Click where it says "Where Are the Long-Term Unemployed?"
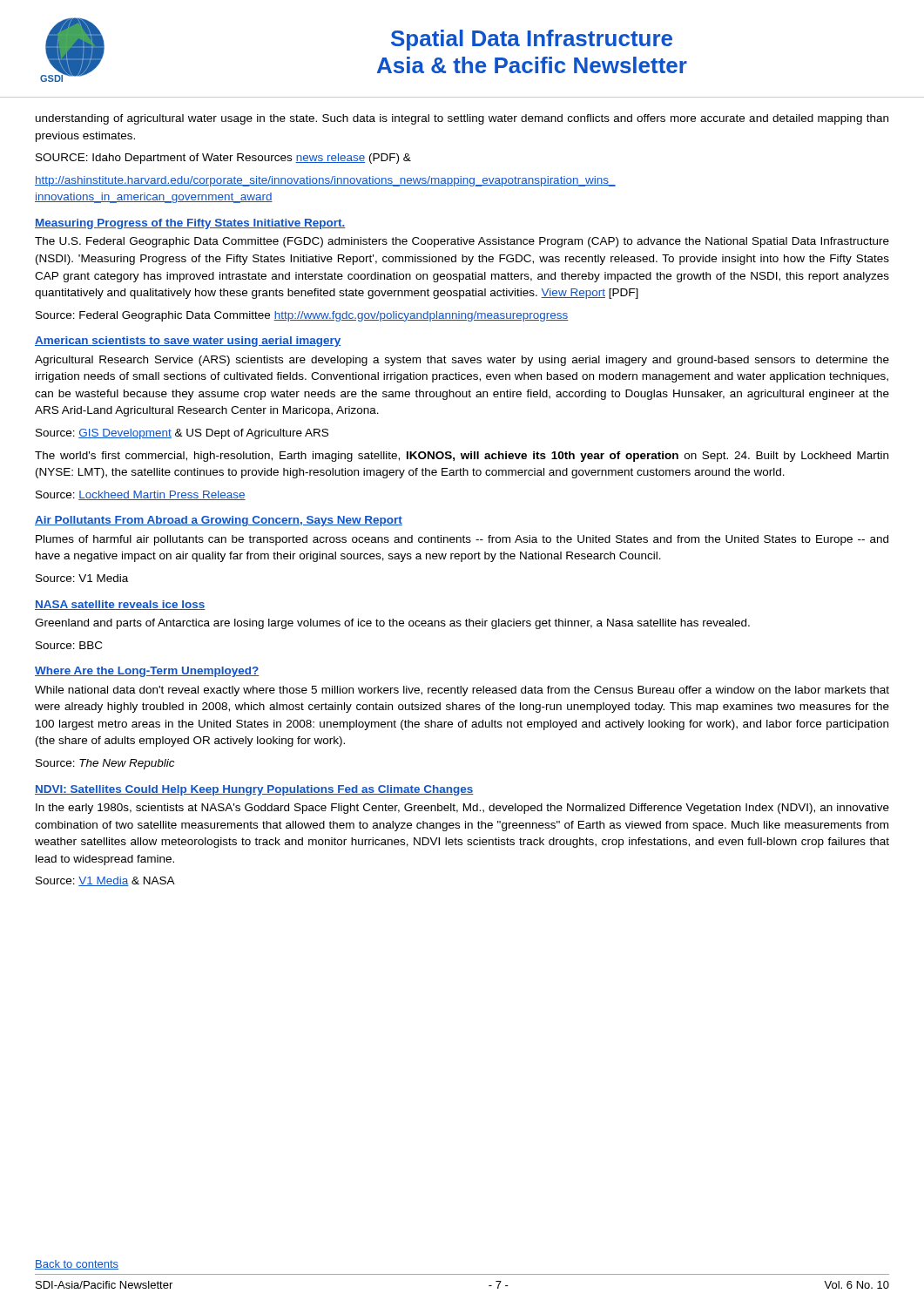 [147, 672]
